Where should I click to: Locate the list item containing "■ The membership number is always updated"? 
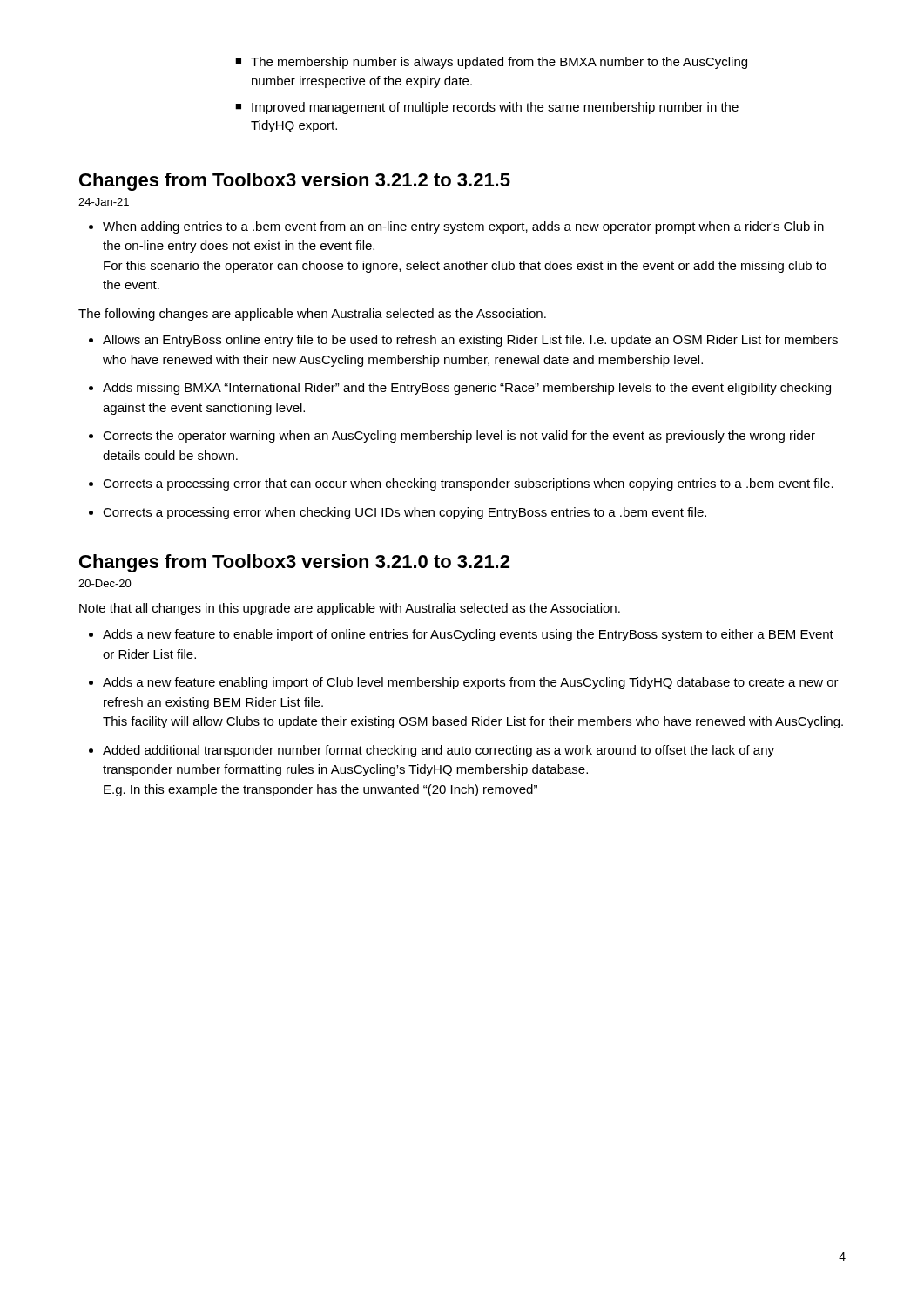tap(501, 71)
